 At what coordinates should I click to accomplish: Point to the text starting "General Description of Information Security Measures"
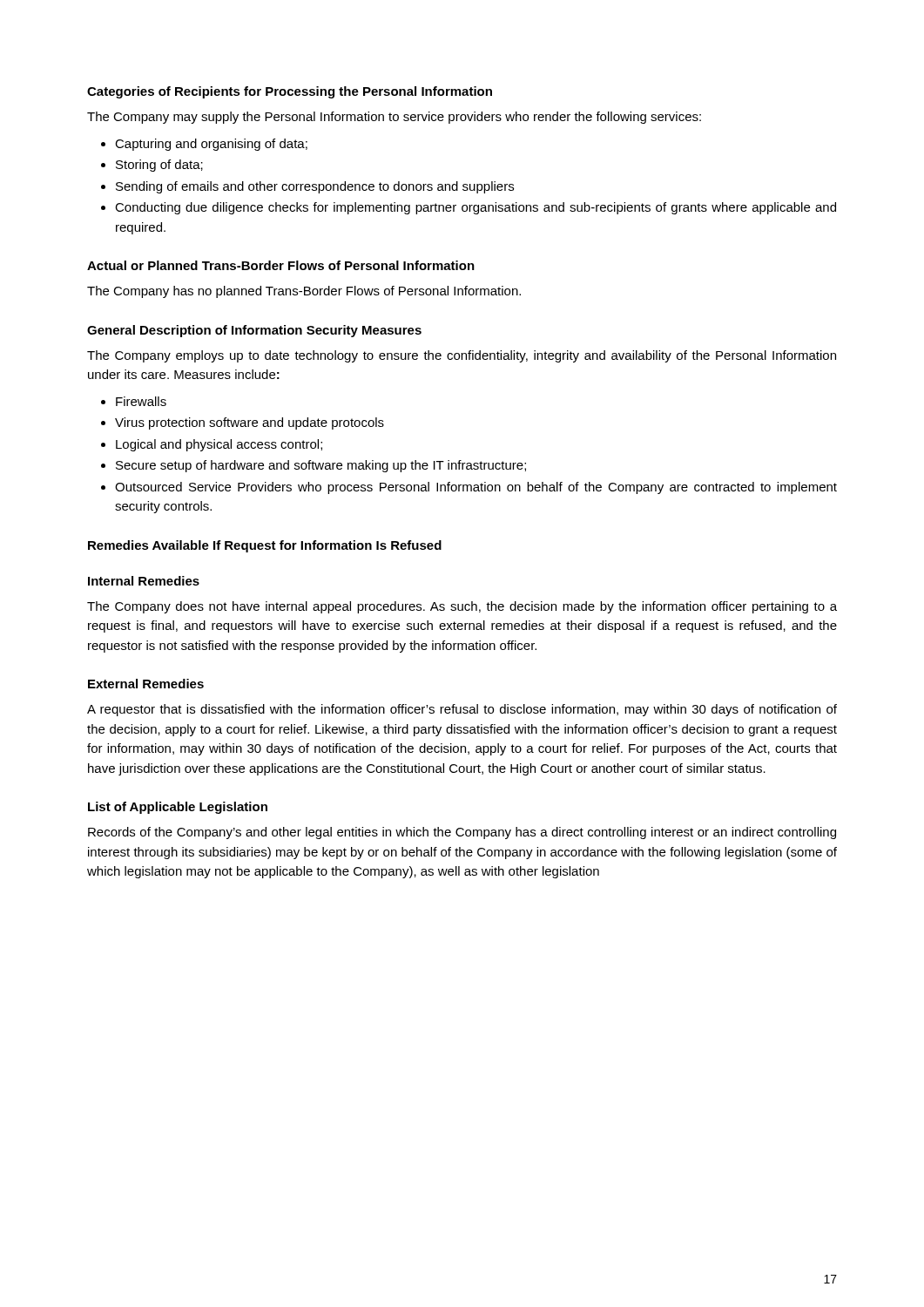[254, 329]
